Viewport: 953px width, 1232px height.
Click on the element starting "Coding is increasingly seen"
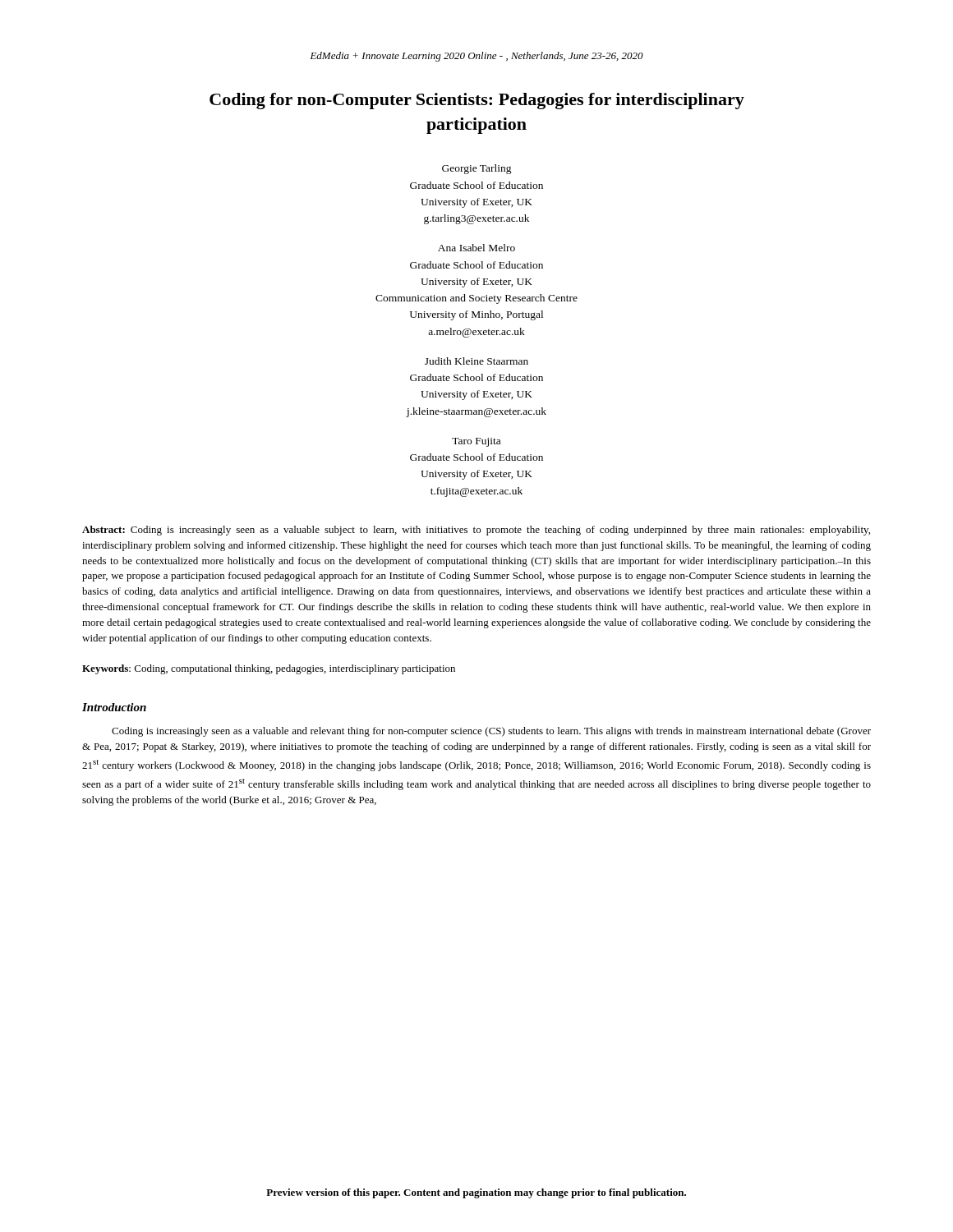click(x=476, y=765)
